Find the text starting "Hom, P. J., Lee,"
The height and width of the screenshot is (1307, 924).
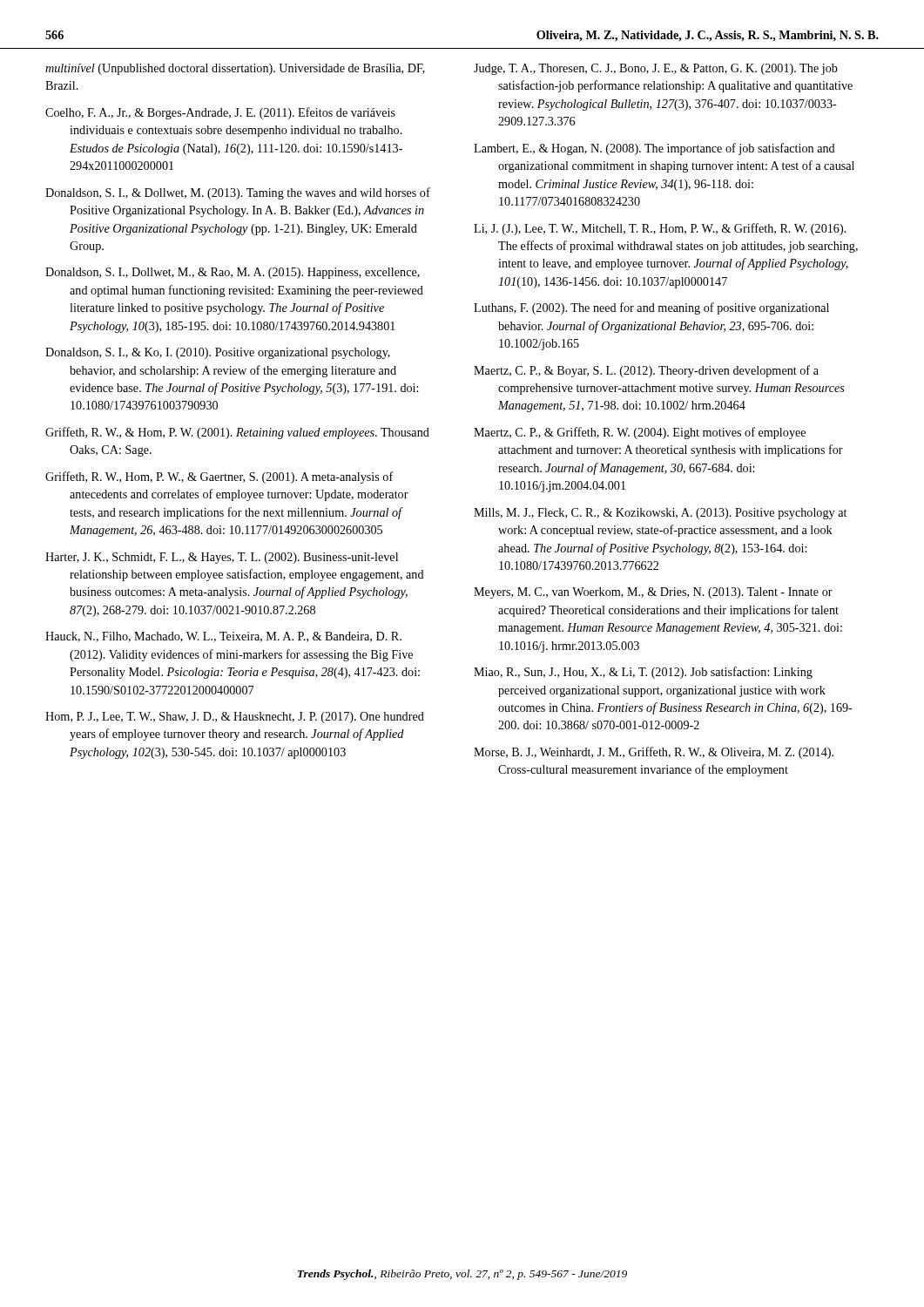click(235, 734)
